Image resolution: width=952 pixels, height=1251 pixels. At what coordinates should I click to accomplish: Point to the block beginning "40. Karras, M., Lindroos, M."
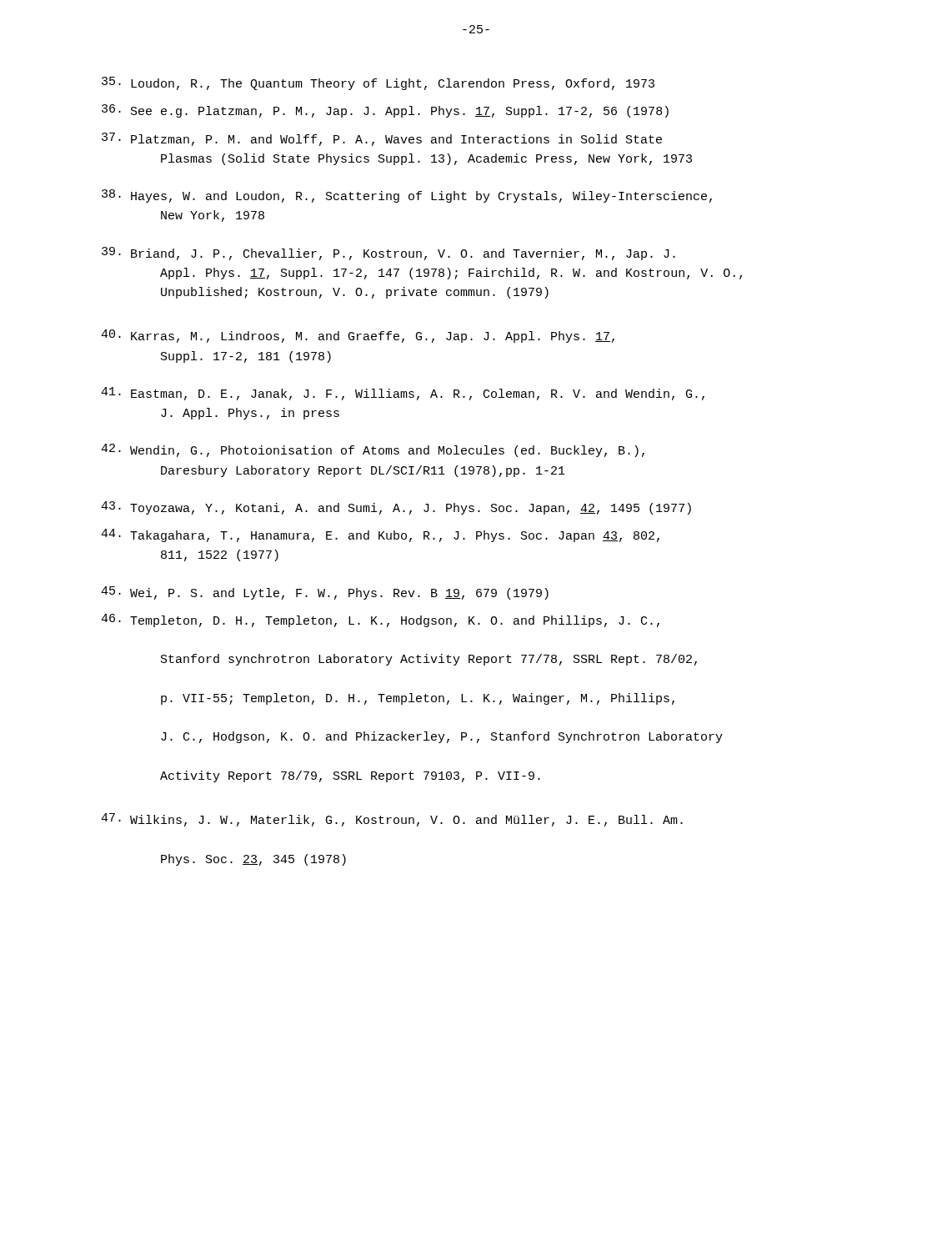484,347
